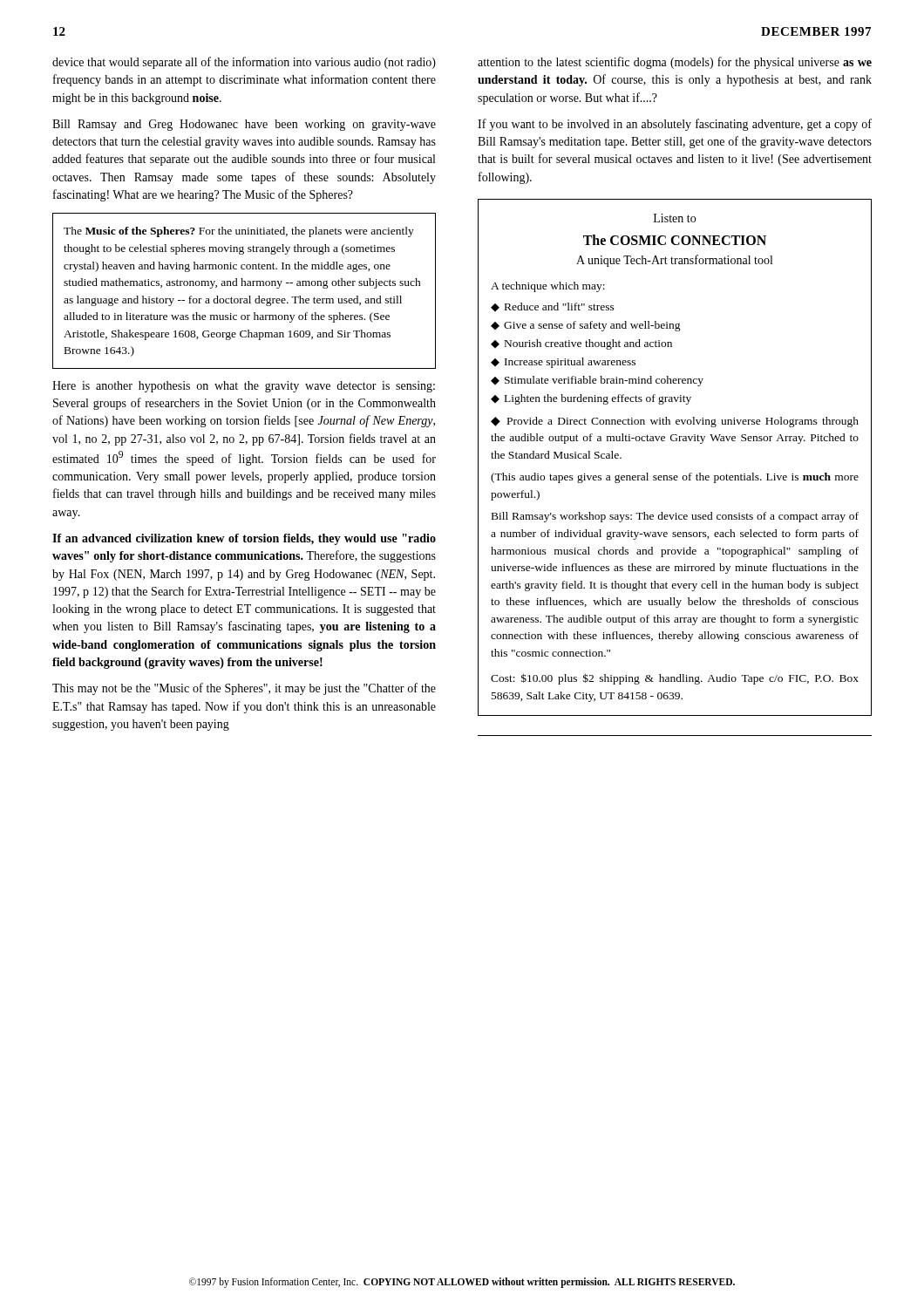Navigate to the region starting "The Music of the Spheres? For the"
Viewport: 924px width, 1308px height.
(242, 291)
